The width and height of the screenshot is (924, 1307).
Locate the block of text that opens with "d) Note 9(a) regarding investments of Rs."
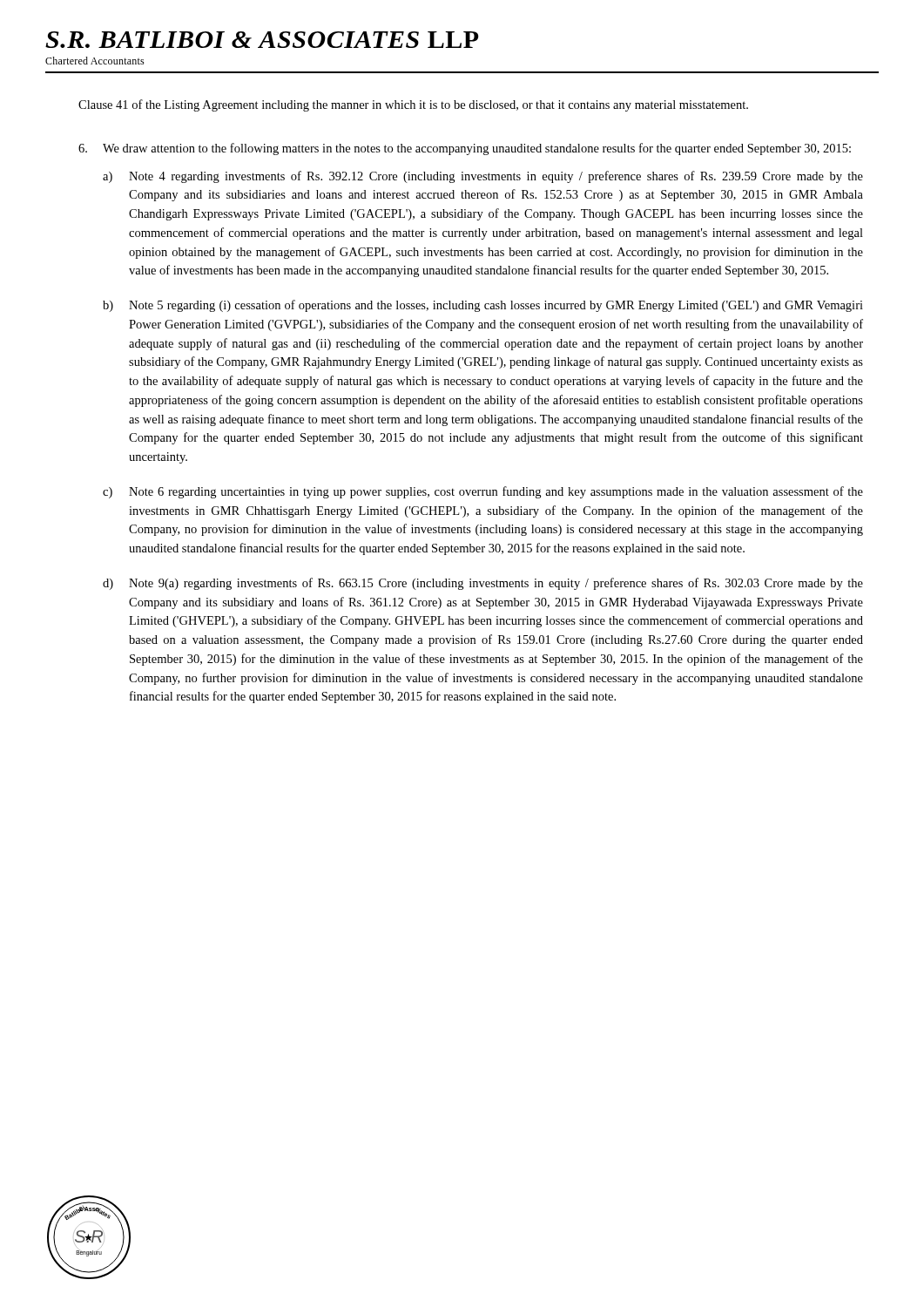483,640
